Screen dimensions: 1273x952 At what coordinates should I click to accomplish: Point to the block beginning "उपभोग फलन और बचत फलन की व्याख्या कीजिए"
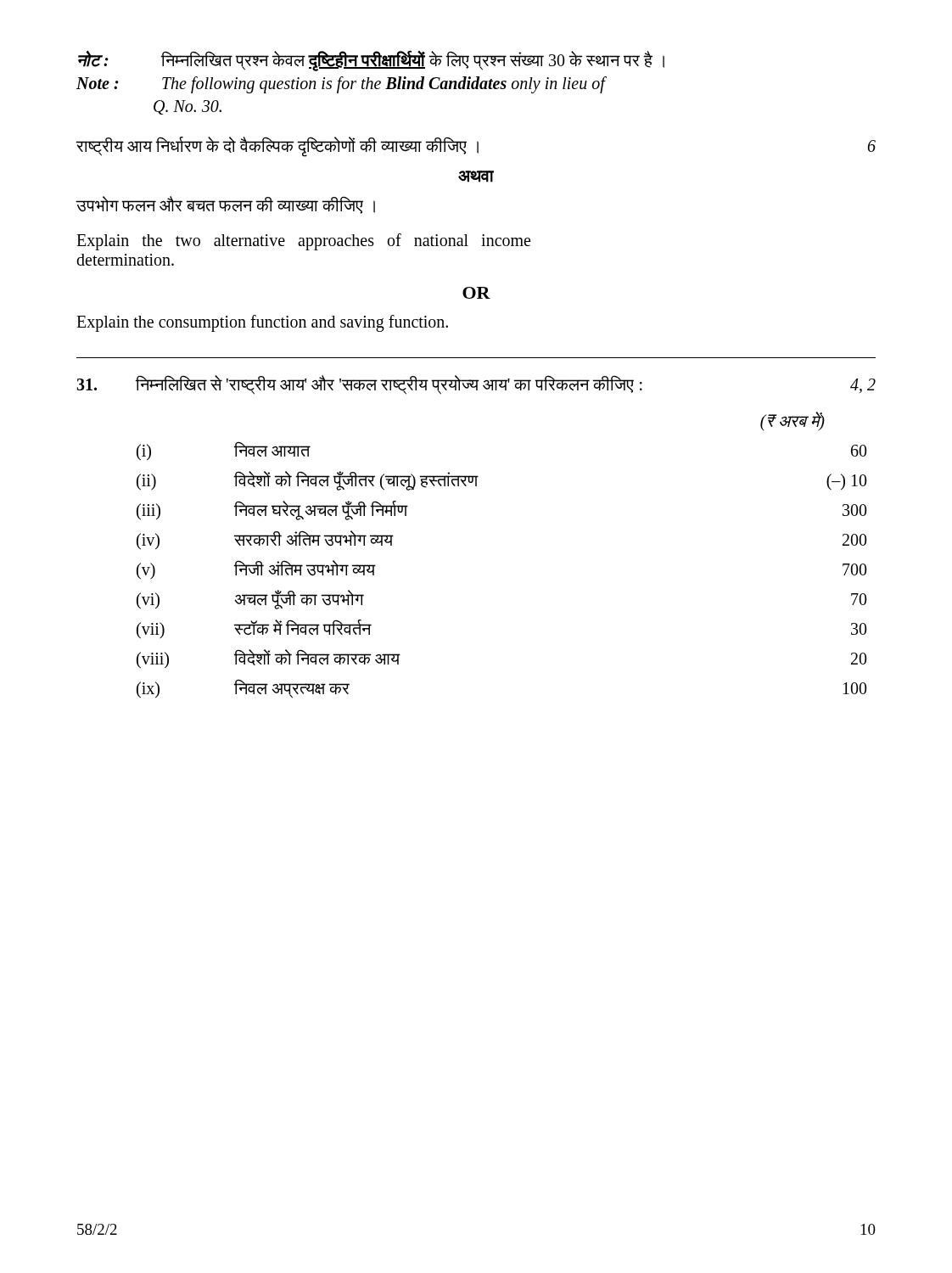pyautogui.click(x=227, y=205)
